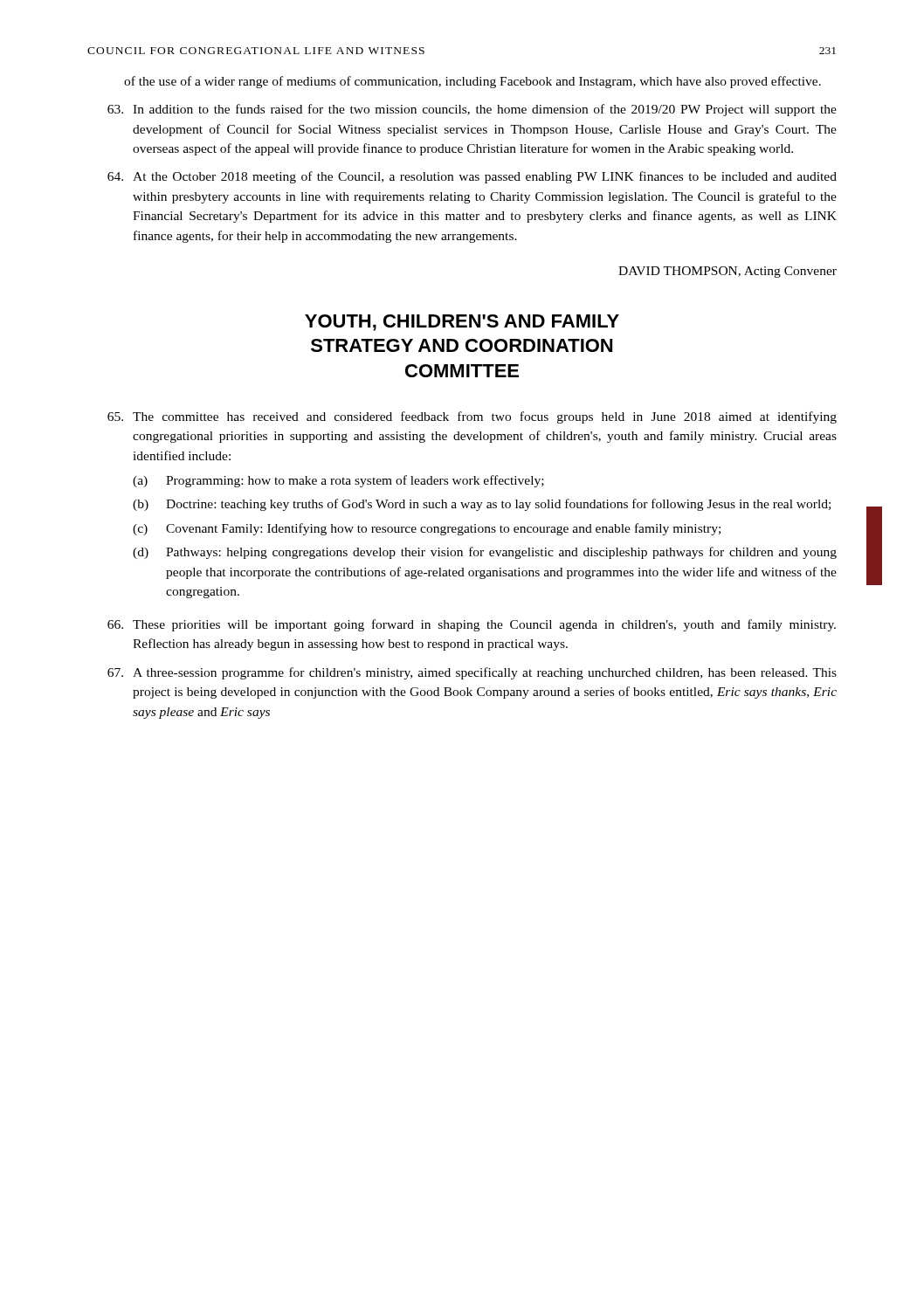Locate the list item that reads "65. The committee has received"
This screenshot has height=1310, width=924.
[462, 506]
